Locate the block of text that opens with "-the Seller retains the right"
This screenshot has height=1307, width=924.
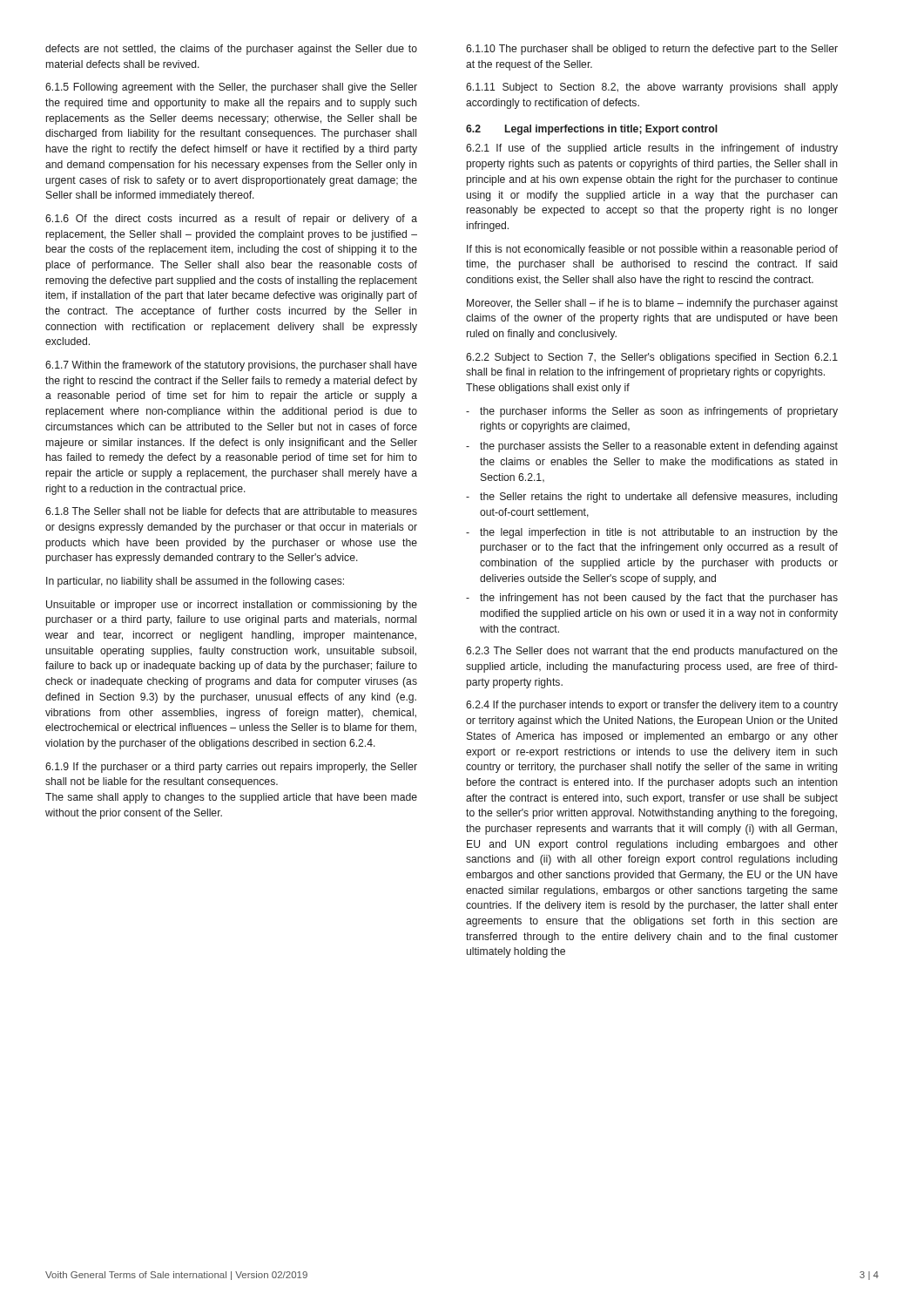coord(652,505)
